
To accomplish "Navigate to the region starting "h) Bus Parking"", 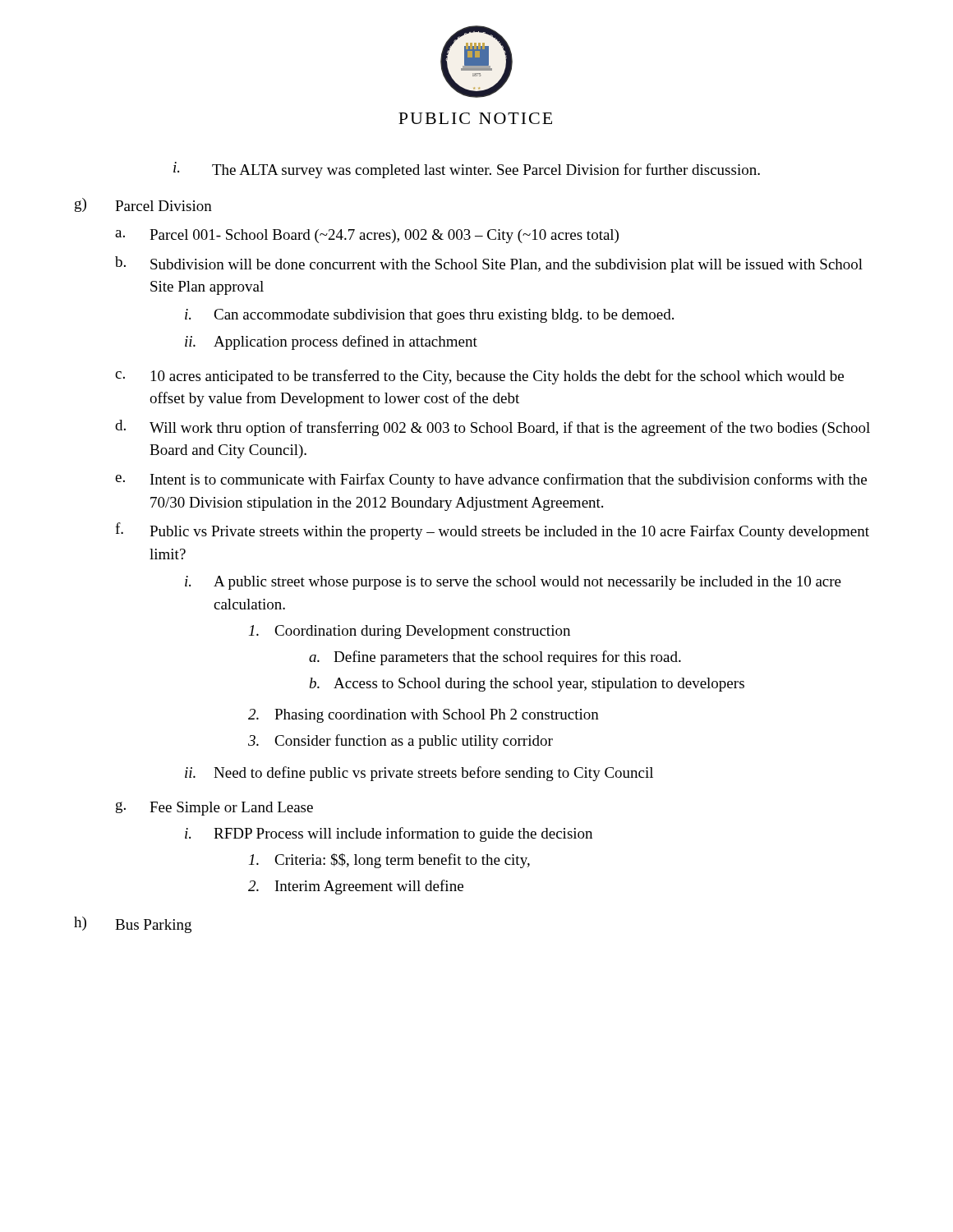I will coord(133,925).
